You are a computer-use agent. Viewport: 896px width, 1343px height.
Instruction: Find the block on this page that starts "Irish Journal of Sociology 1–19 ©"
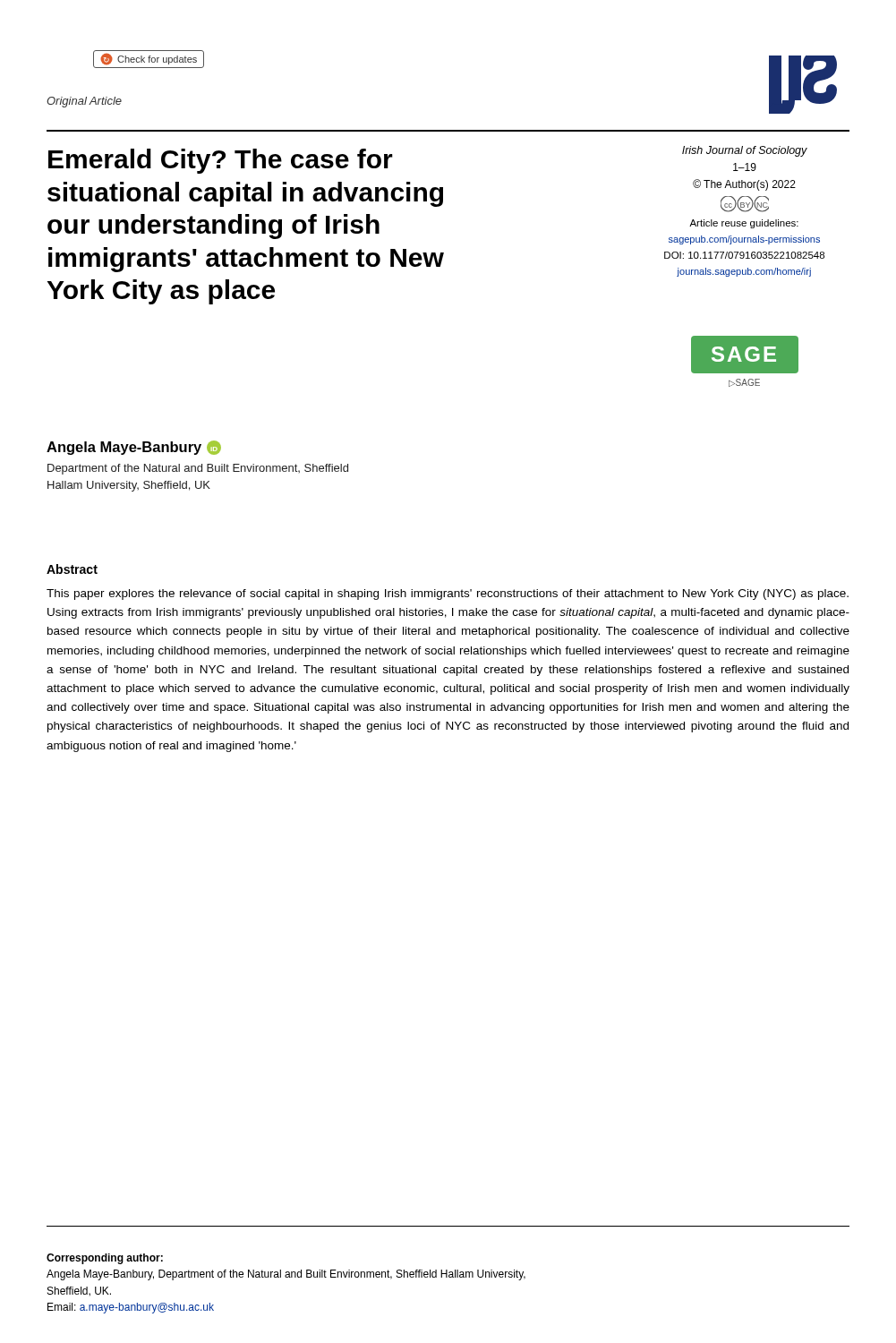(744, 211)
